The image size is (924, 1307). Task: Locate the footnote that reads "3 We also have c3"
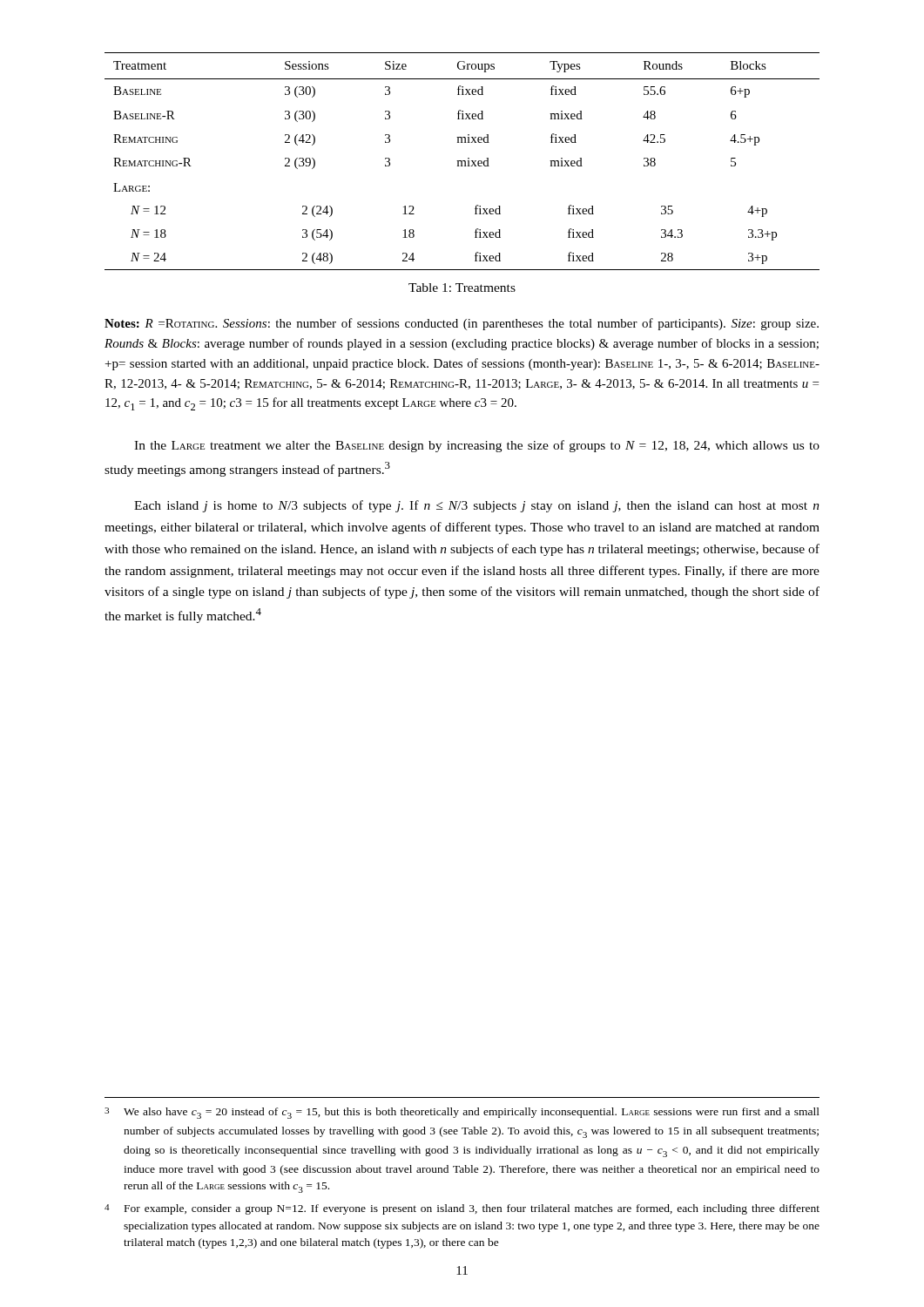[x=462, y=1150]
